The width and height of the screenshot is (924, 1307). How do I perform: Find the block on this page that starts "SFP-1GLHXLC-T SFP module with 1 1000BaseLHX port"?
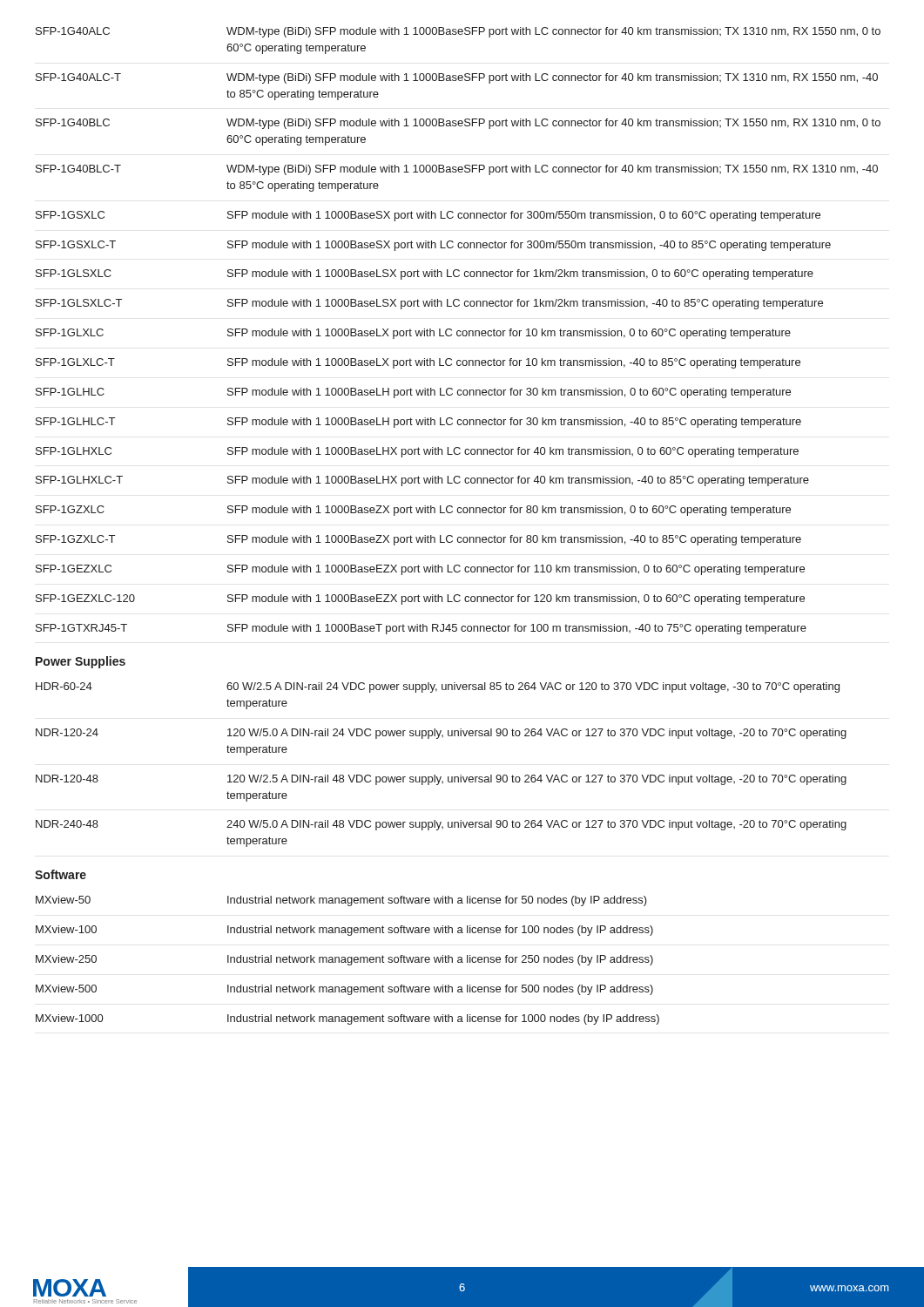(462, 481)
